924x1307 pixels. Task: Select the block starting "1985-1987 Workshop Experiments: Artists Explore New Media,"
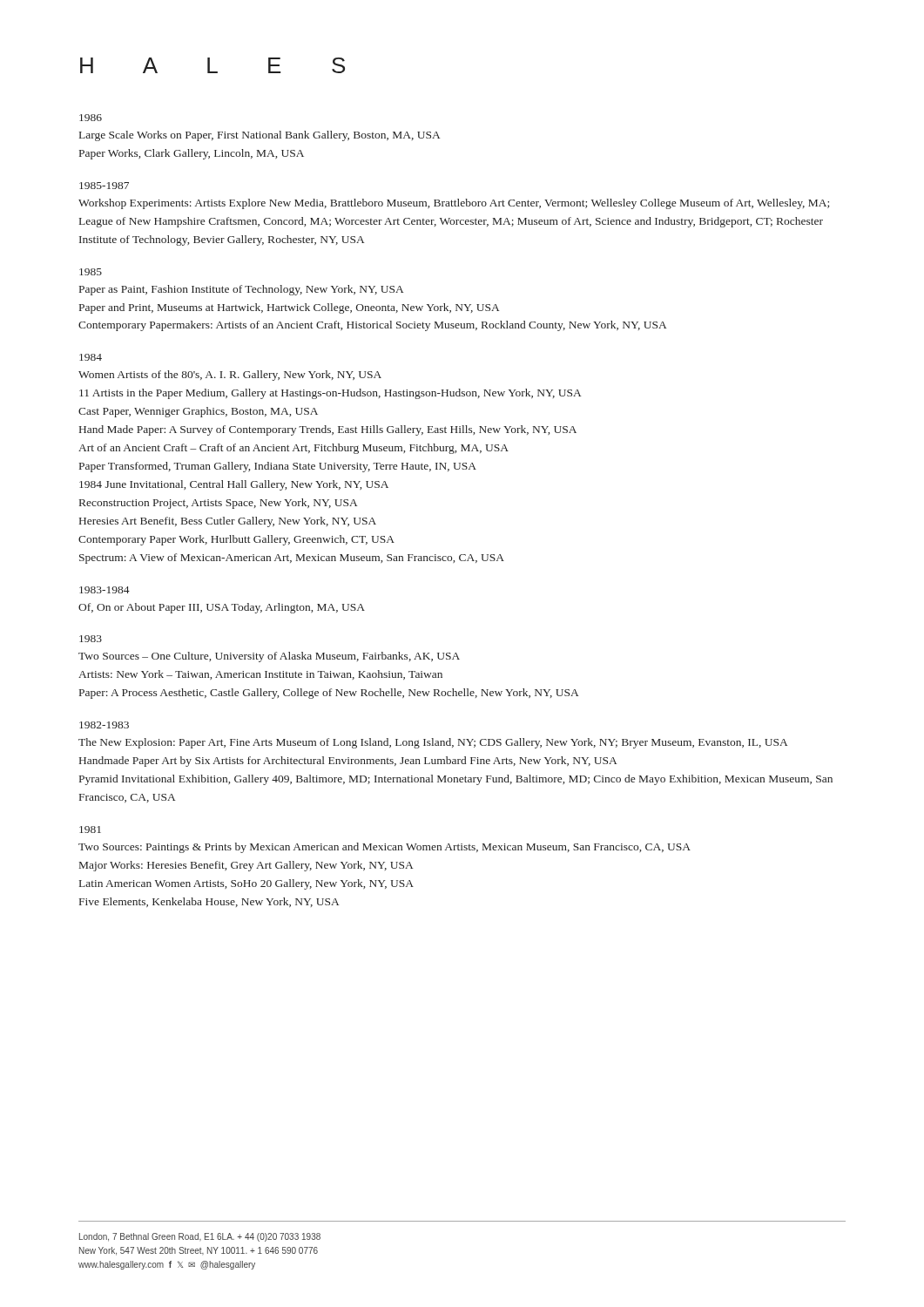tap(462, 214)
